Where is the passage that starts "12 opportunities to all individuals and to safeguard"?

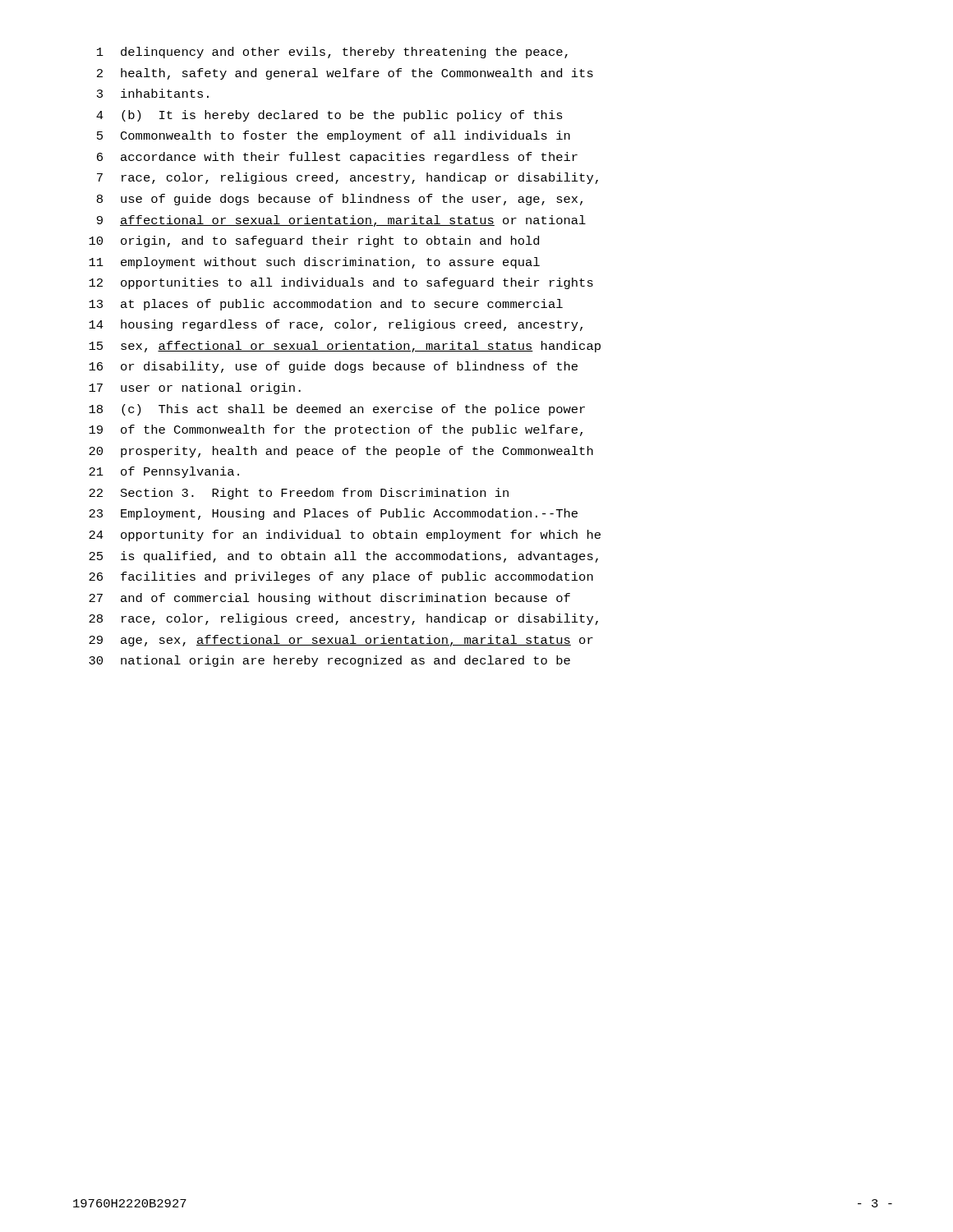(x=333, y=284)
